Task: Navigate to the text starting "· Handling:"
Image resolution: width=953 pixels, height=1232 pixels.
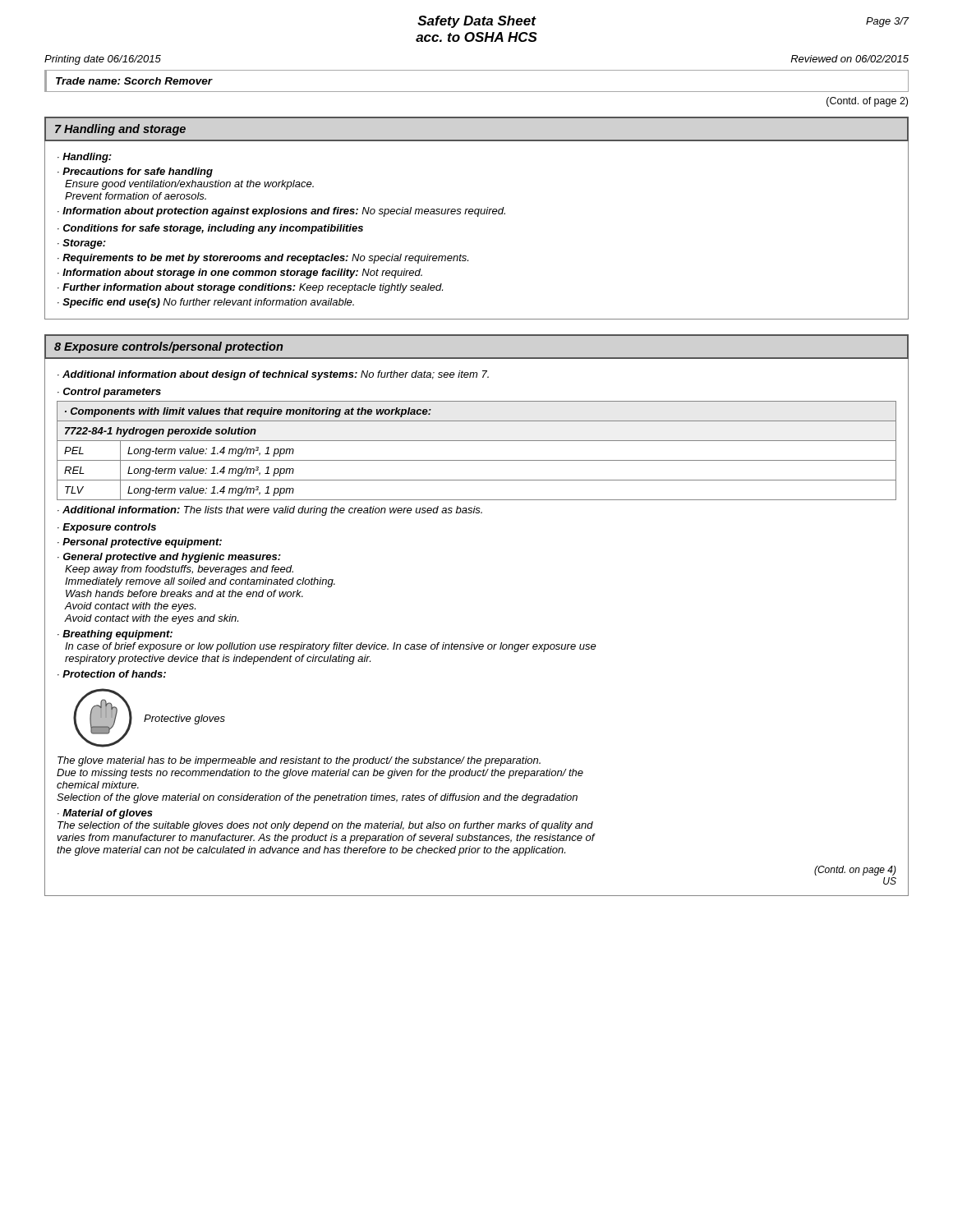Action: coord(84,156)
